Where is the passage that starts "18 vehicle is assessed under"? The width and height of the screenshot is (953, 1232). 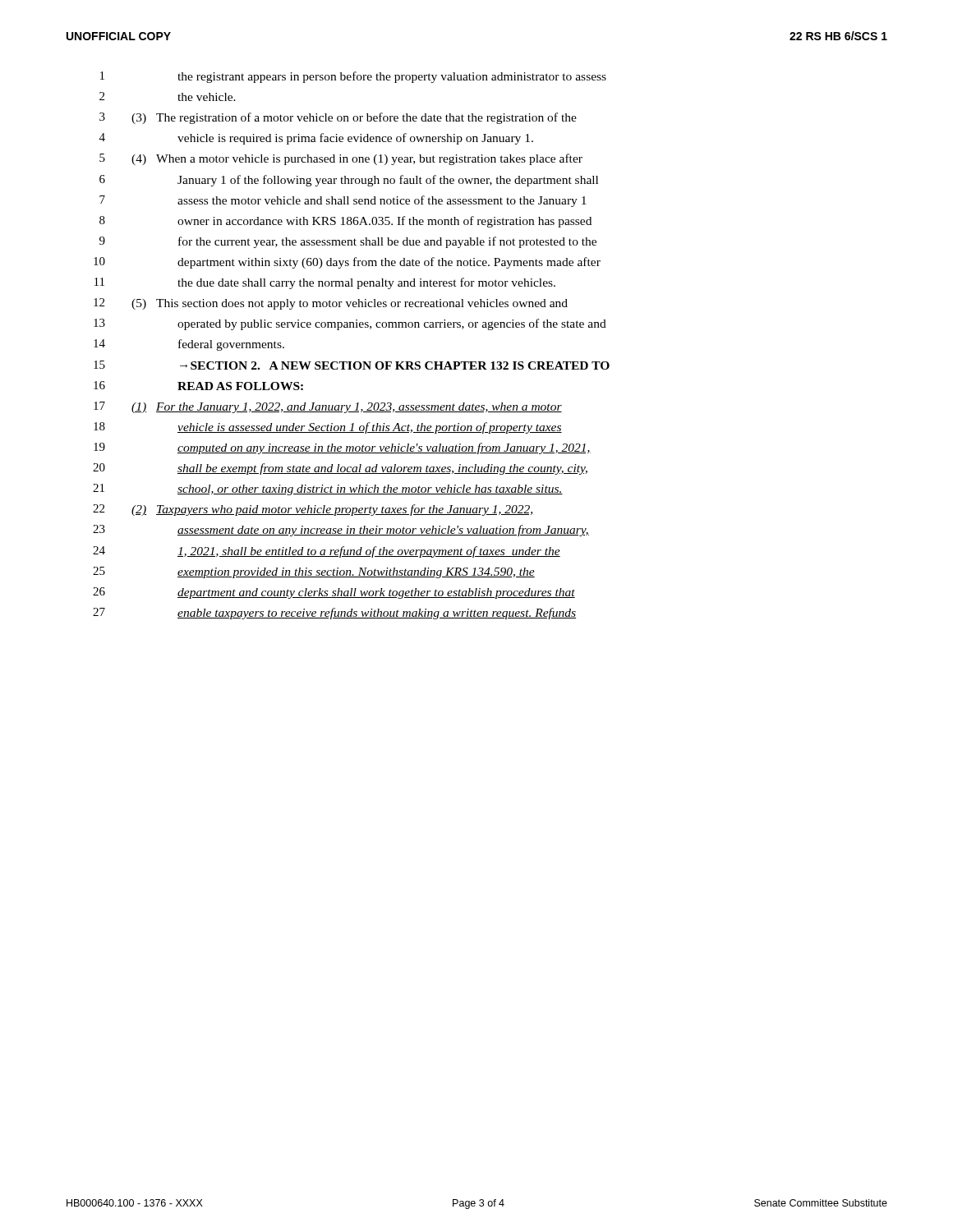(476, 427)
